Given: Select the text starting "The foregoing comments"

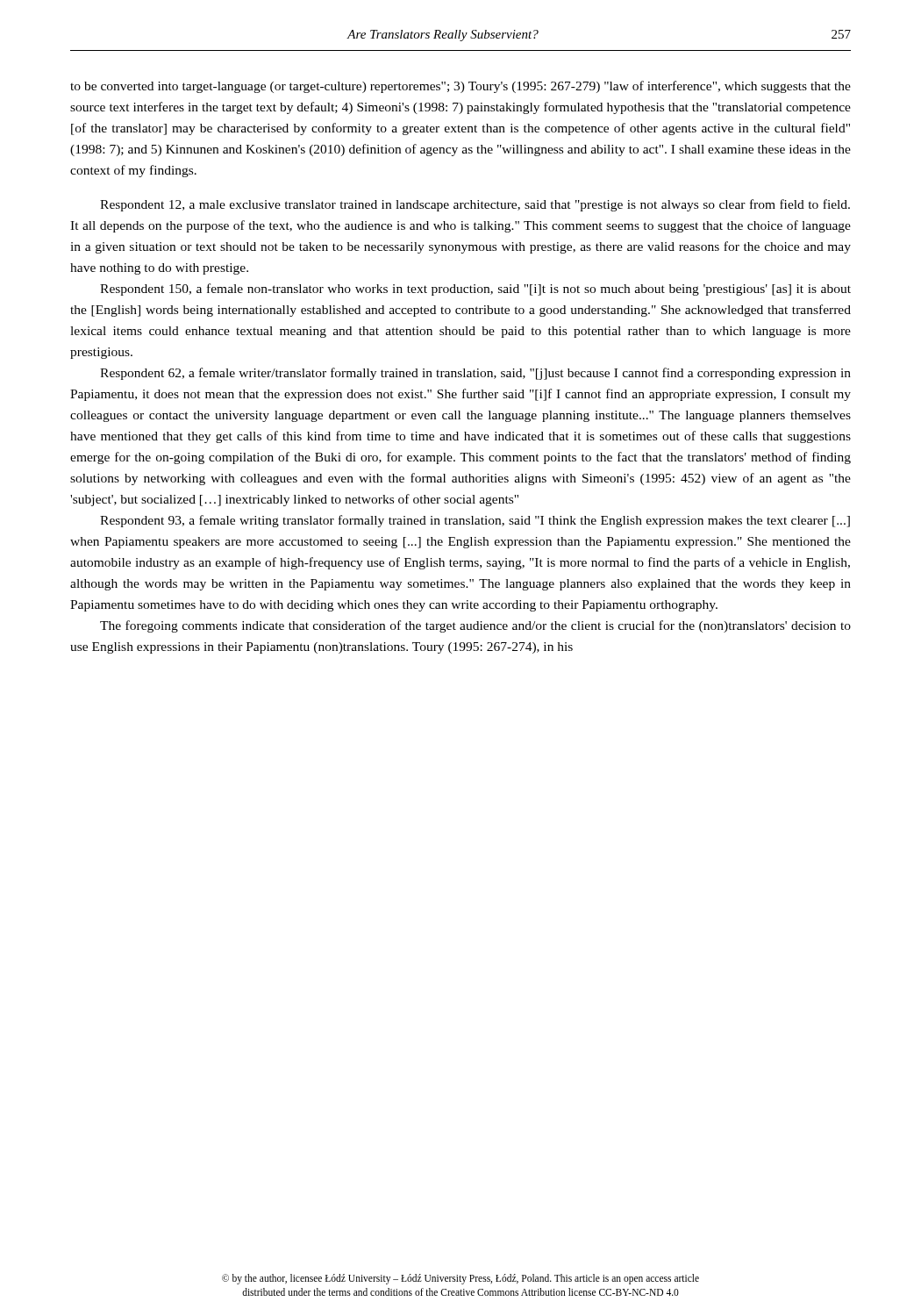Looking at the screenshot, I should click(x=460, y=636).
